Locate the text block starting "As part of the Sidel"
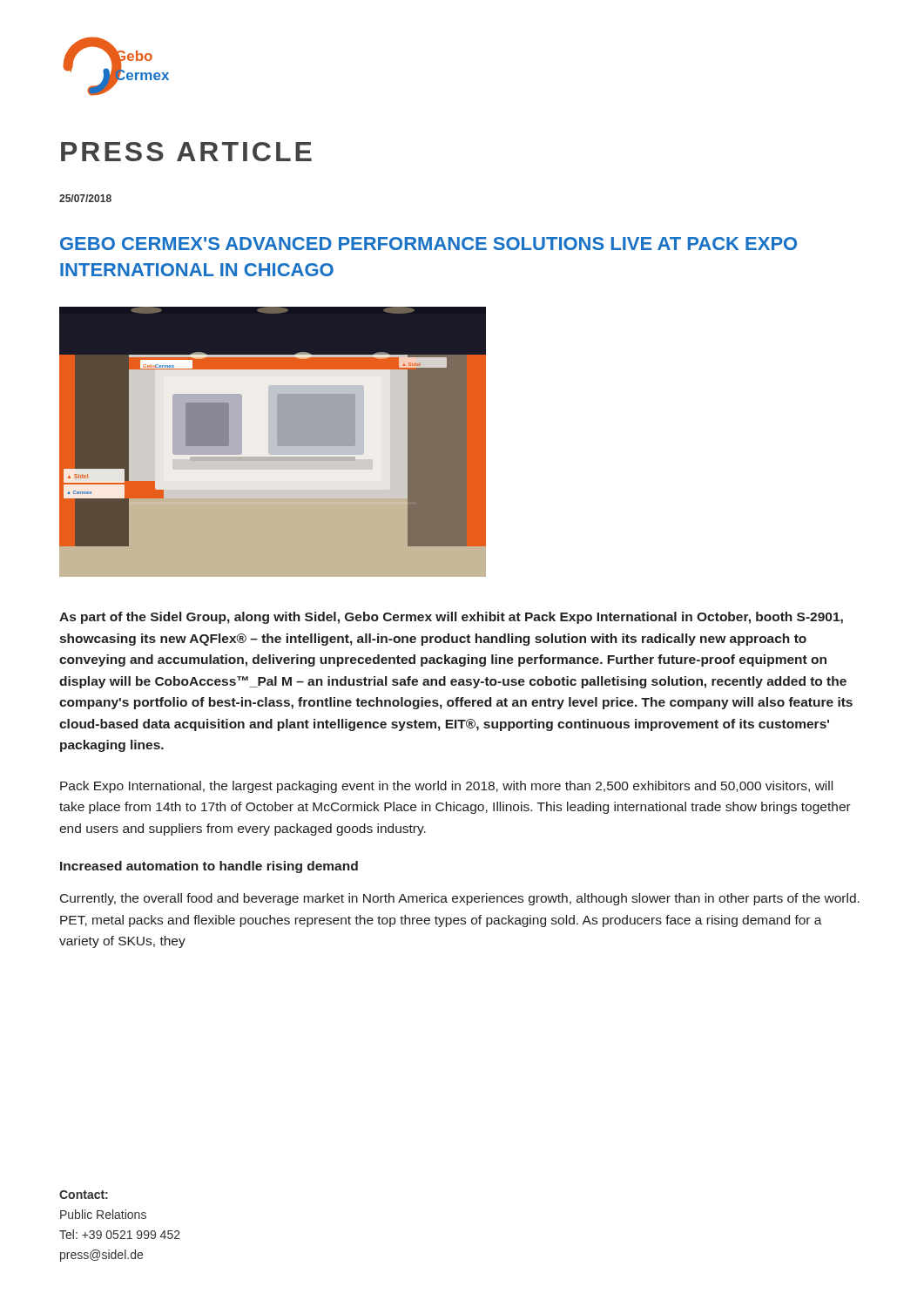 point(456,681)
